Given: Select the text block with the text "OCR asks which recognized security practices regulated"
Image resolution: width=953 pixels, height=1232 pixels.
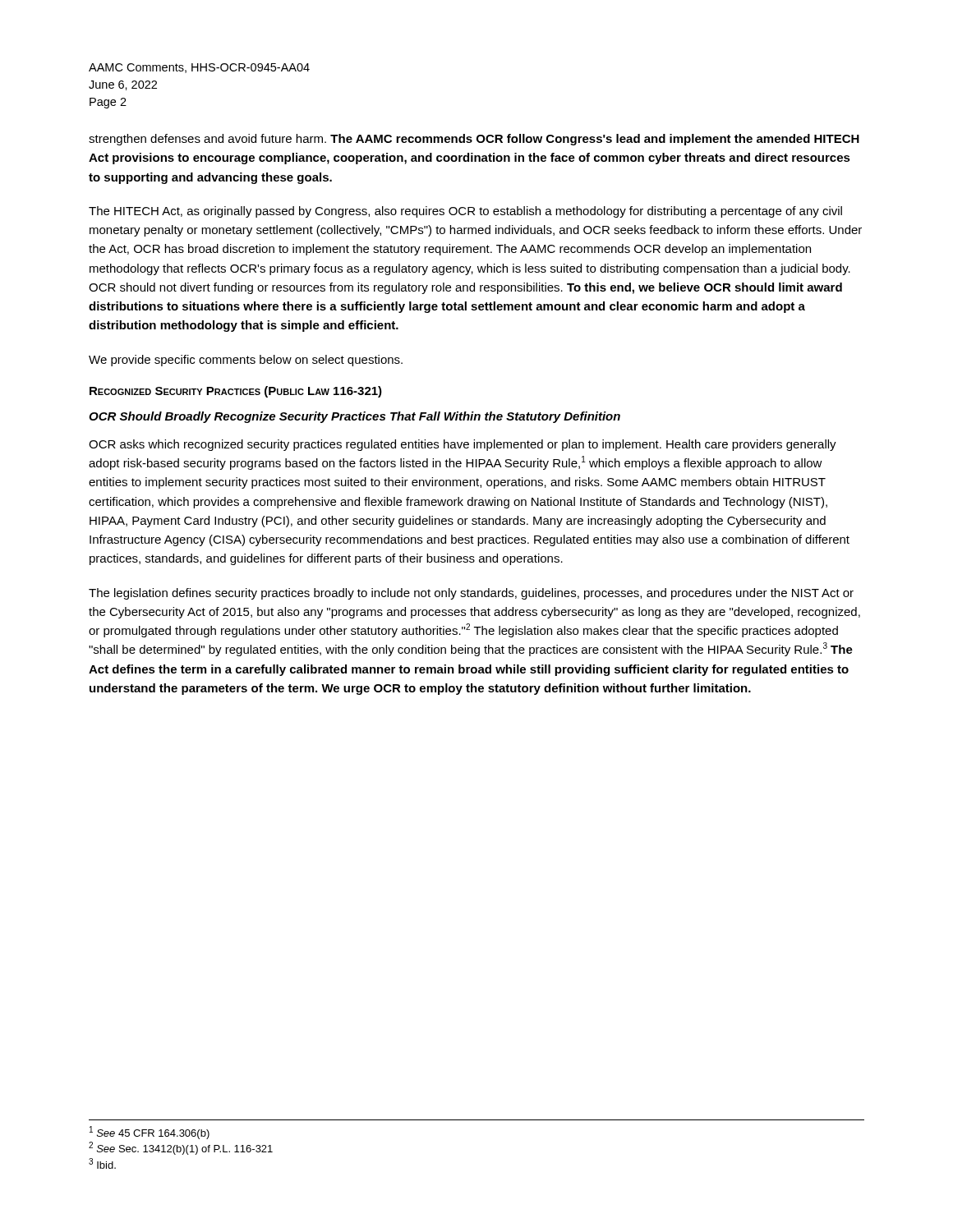Looking at the screenshot, I should pyautogui.click(x=469, y=501).
